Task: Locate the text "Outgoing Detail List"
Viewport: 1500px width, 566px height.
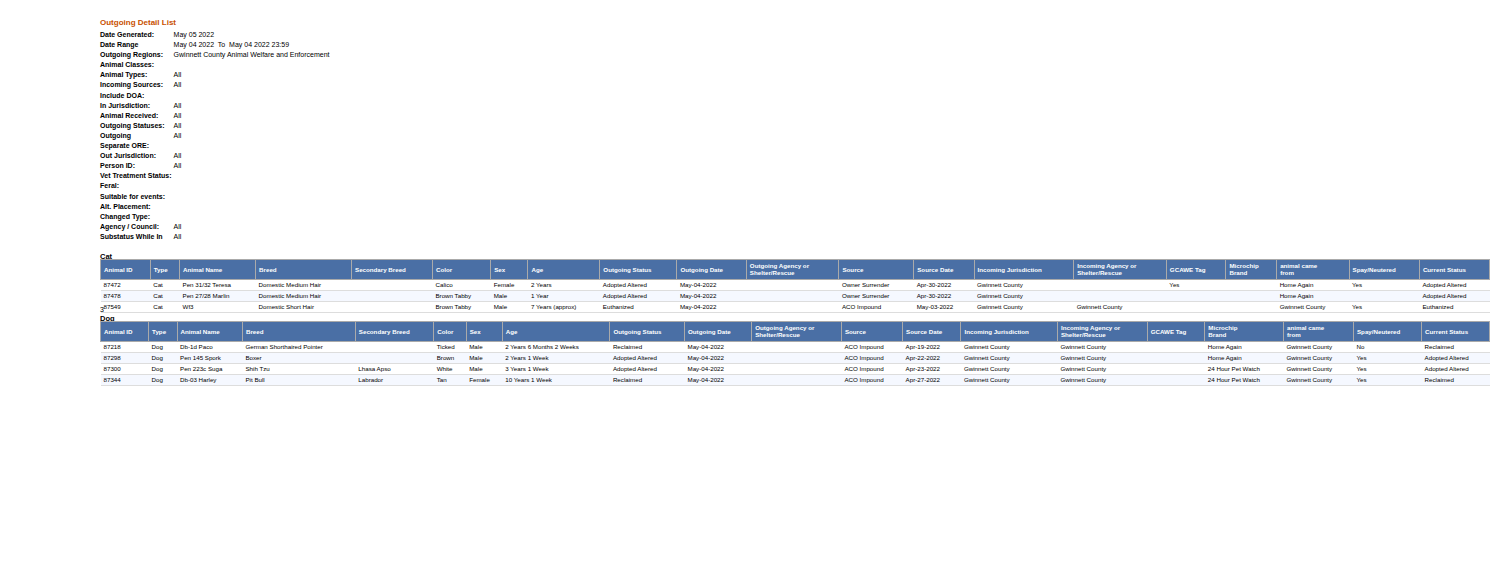Action: [x=138, y=22]
